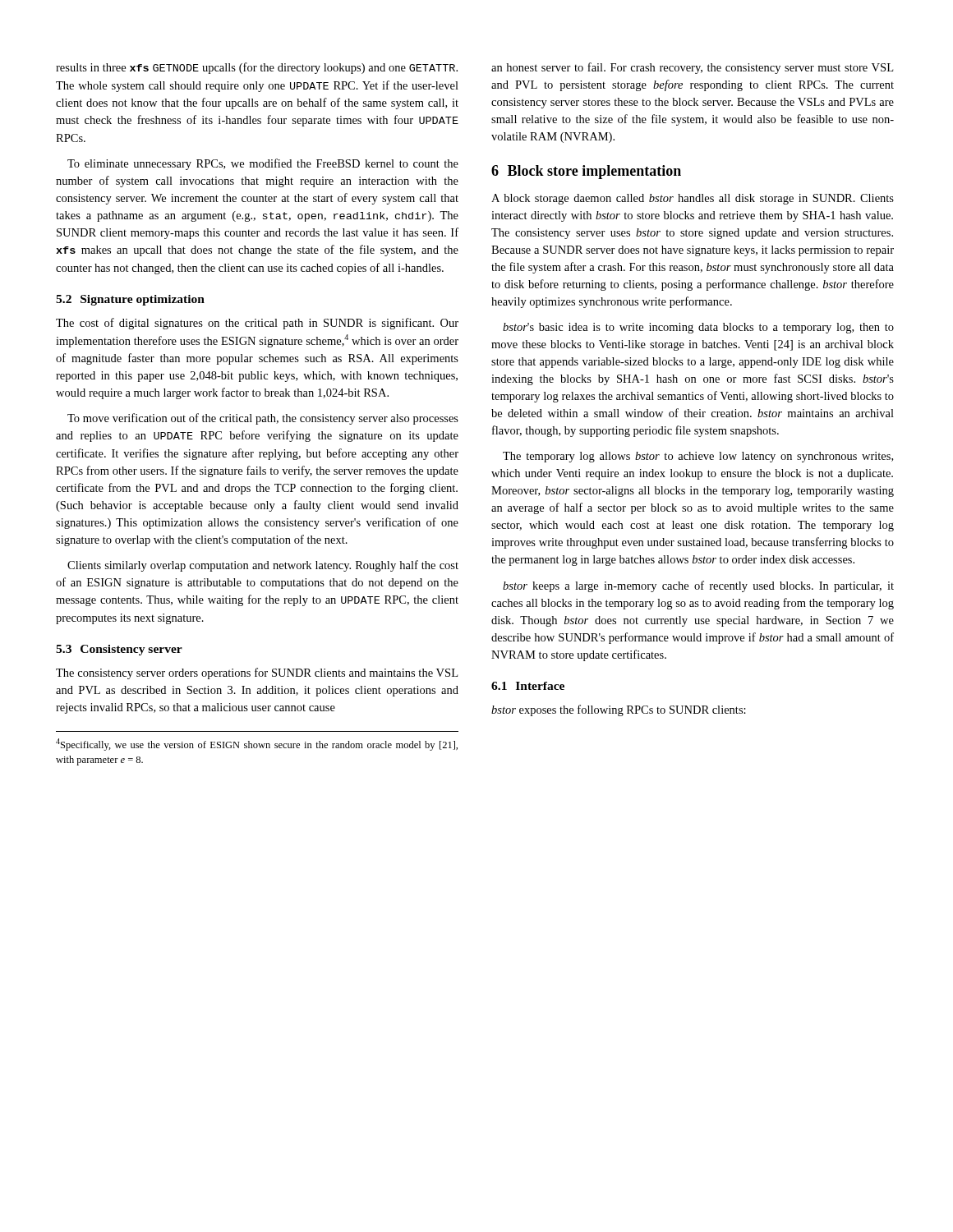The height and width of the screenshot is (1232, 953).
Task: Find the text block that reads "A block storage daemon called bstor handles all"
Action: click(693, 250)
